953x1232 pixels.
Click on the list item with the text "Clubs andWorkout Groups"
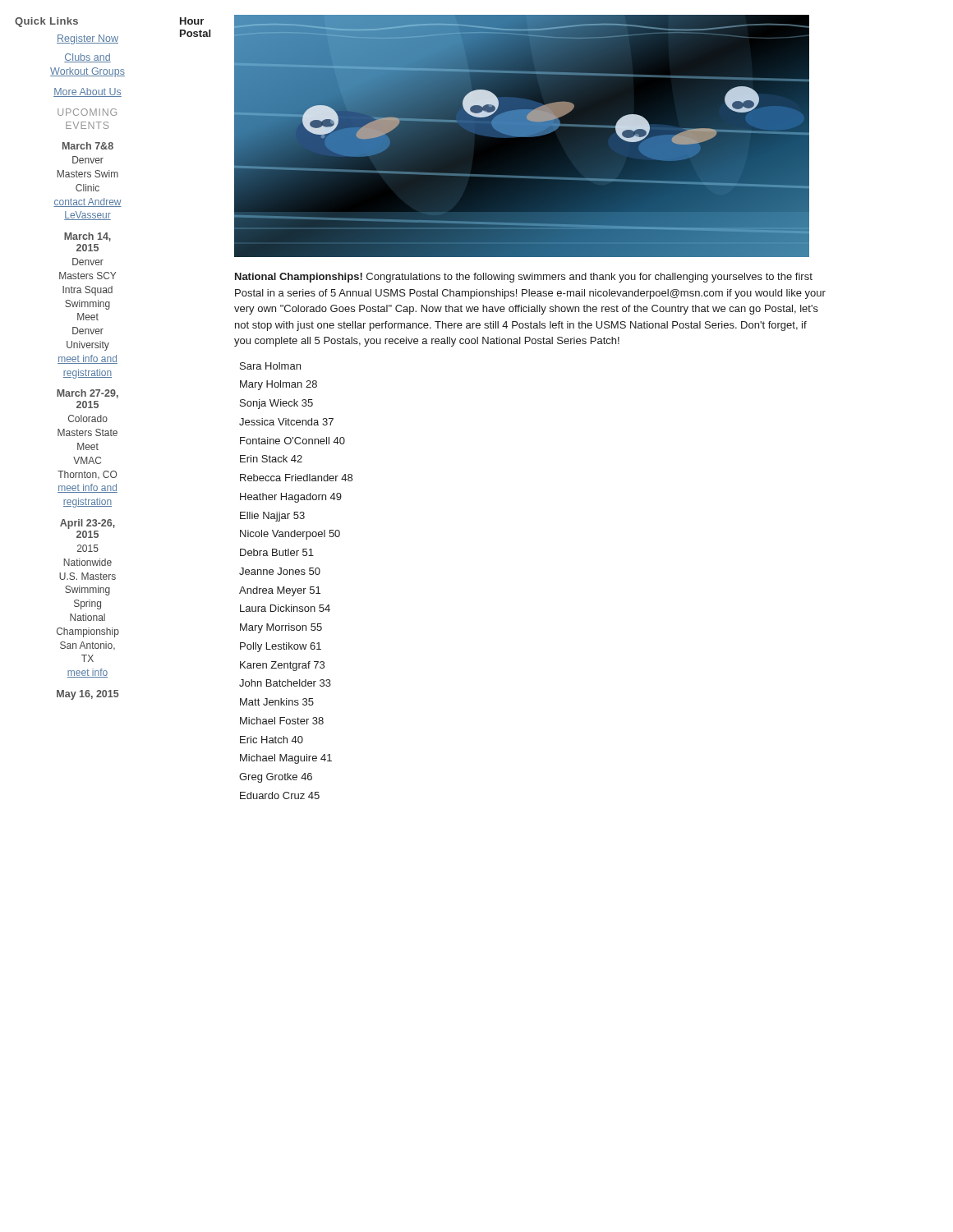(x=87, y=64)
